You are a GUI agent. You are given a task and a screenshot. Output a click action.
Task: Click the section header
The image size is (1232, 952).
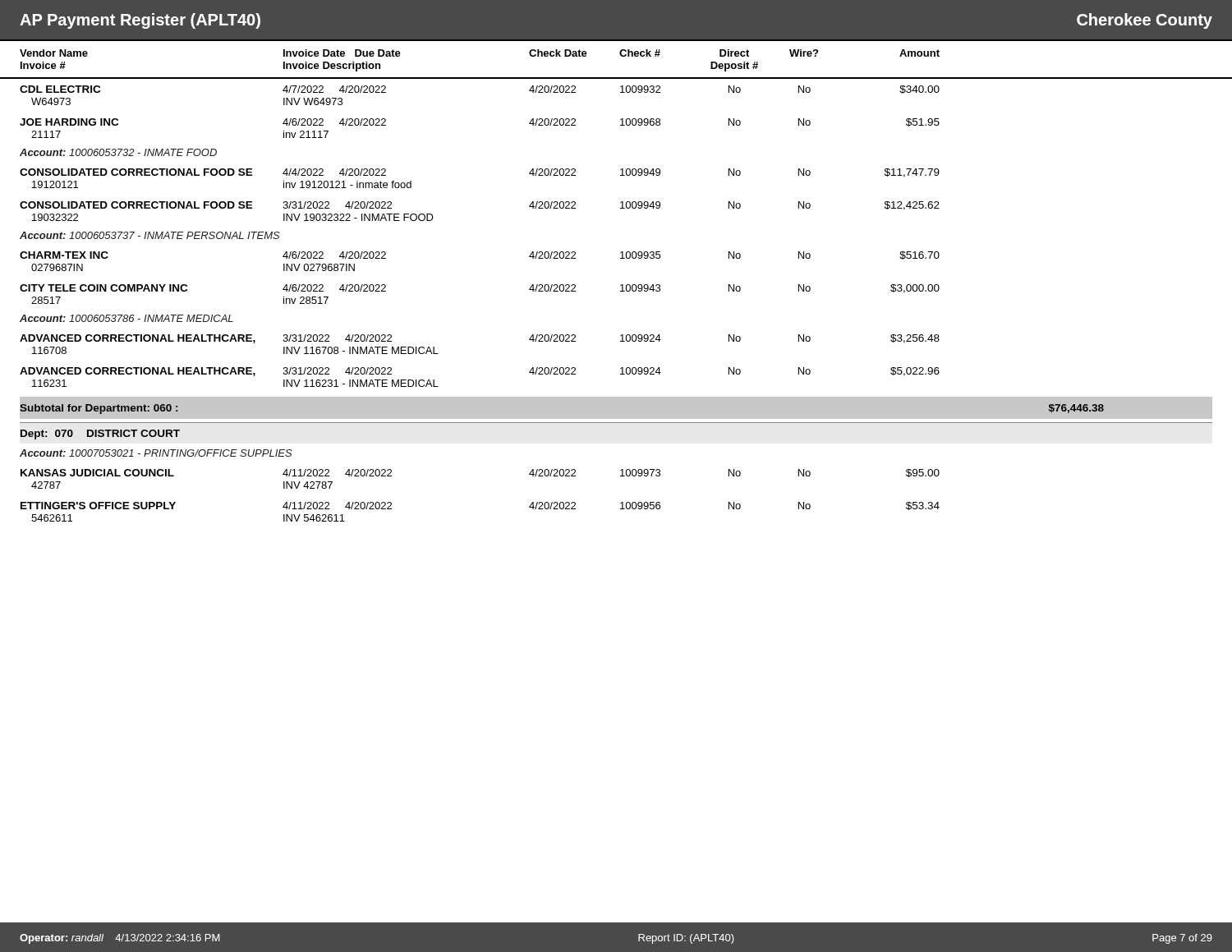[x=100, y=433]
